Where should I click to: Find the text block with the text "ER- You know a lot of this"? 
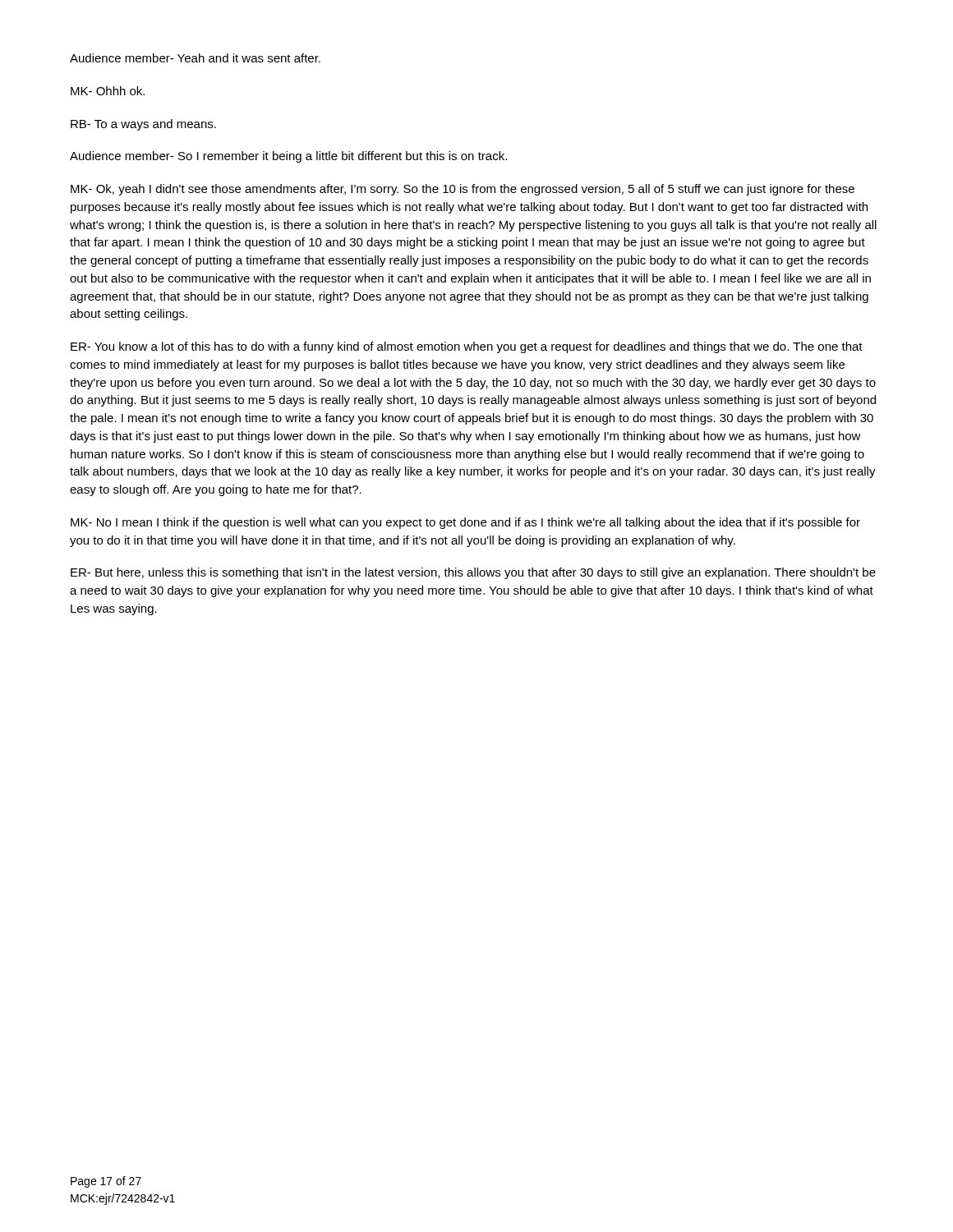473,418
